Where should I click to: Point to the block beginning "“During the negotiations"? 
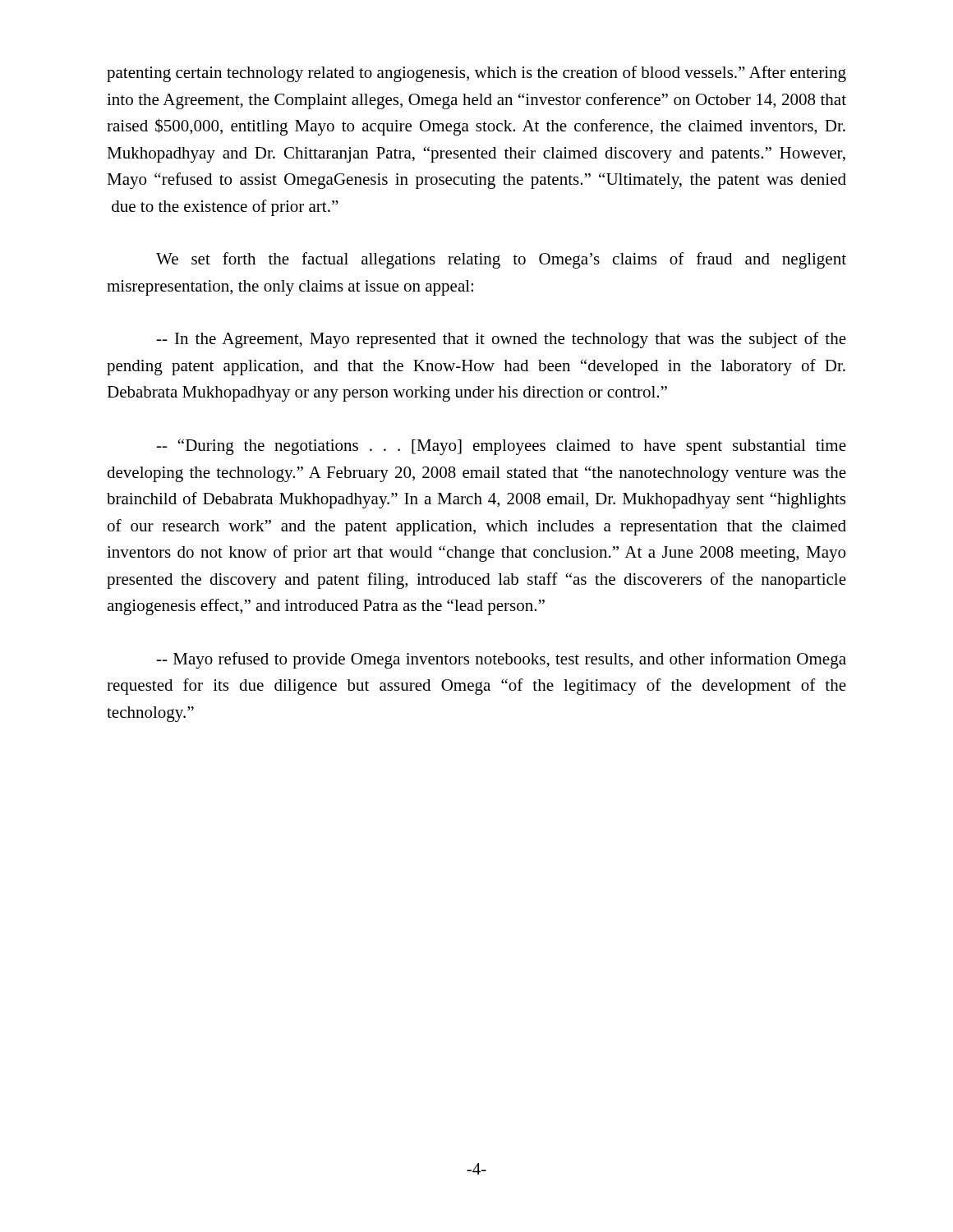(476, 525)
